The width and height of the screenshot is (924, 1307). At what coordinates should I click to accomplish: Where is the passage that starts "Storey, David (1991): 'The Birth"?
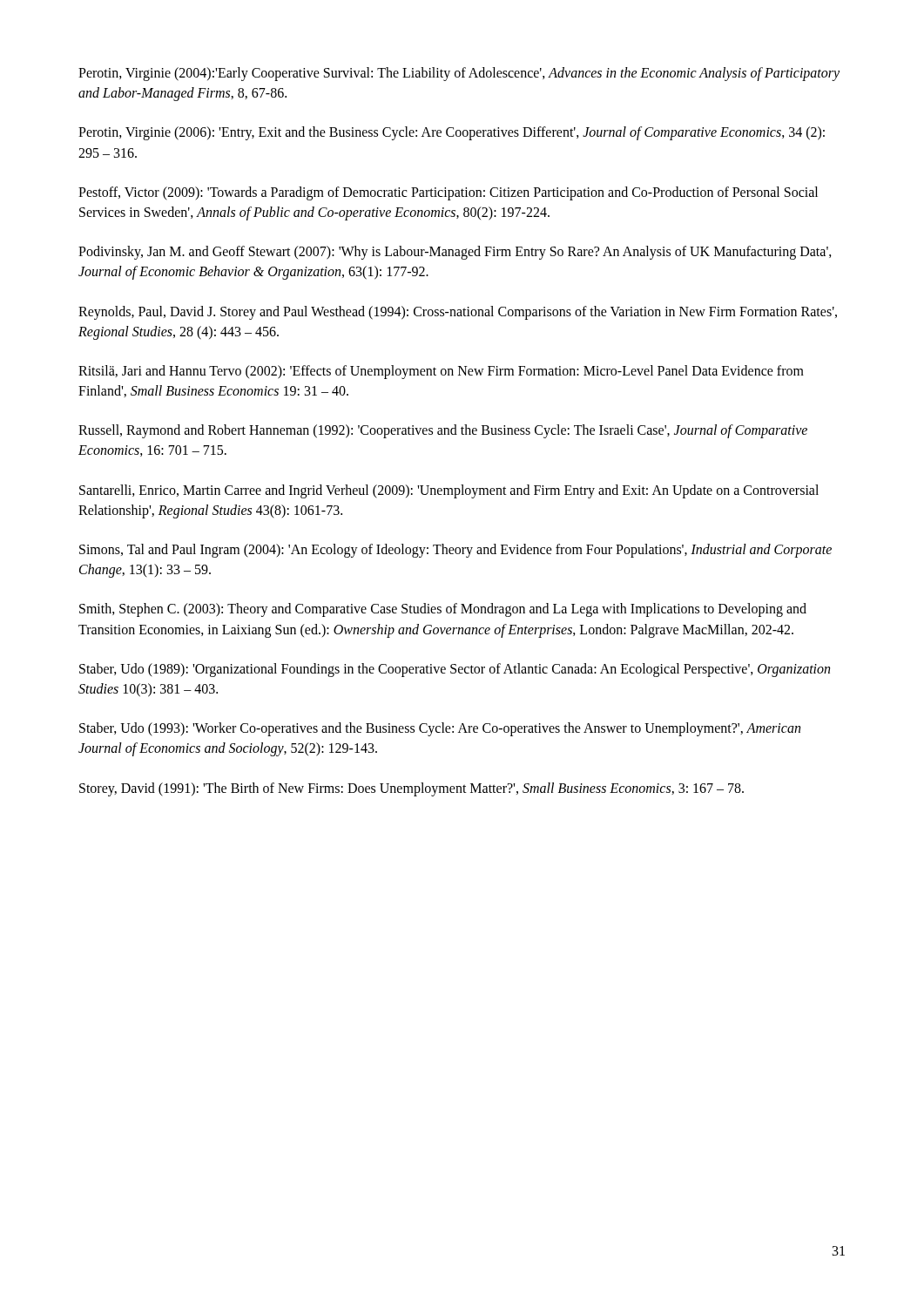tap(412, 788)
